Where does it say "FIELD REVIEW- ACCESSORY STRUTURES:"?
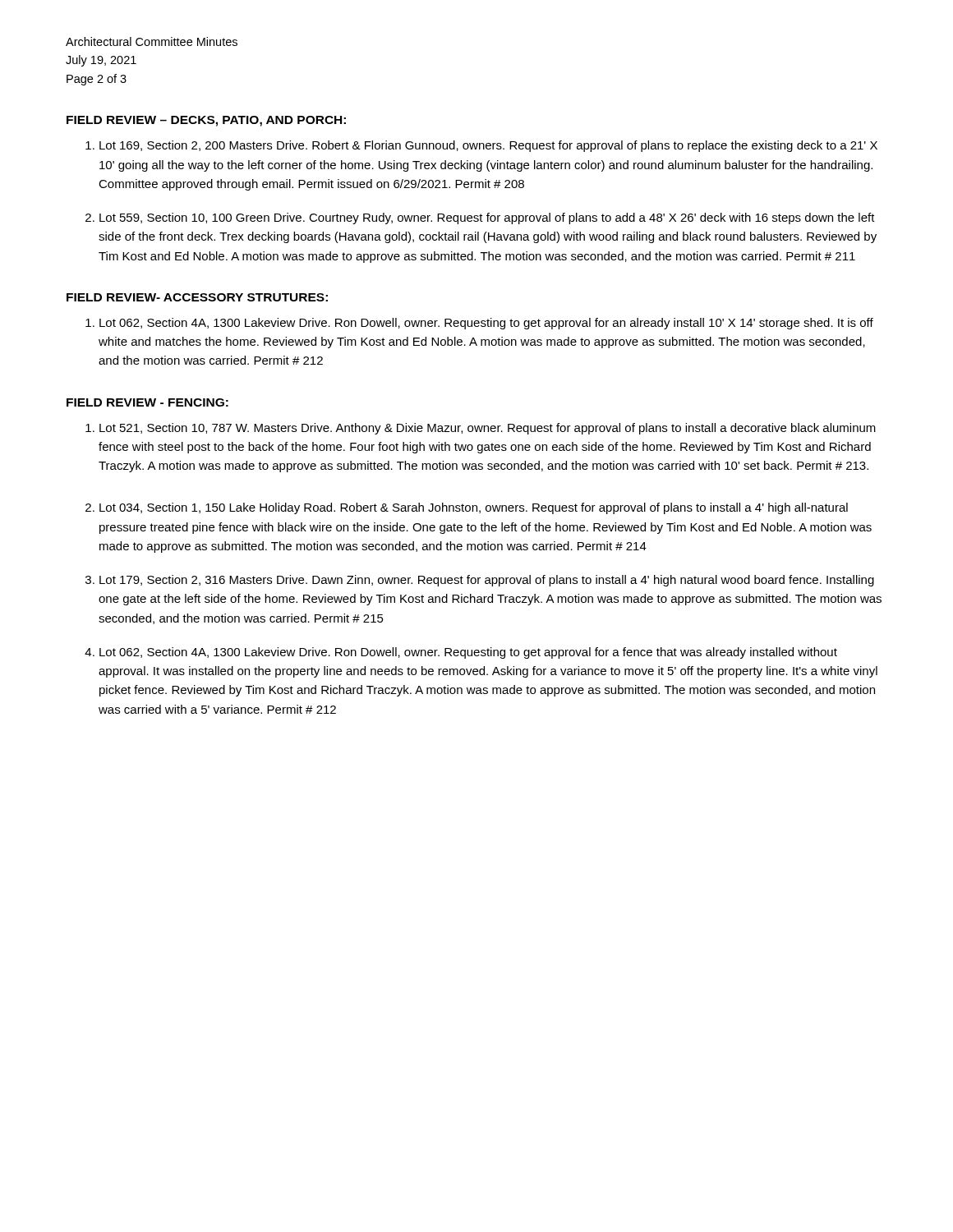Viewport: 953px width, 1232px height. pos(197,297)
